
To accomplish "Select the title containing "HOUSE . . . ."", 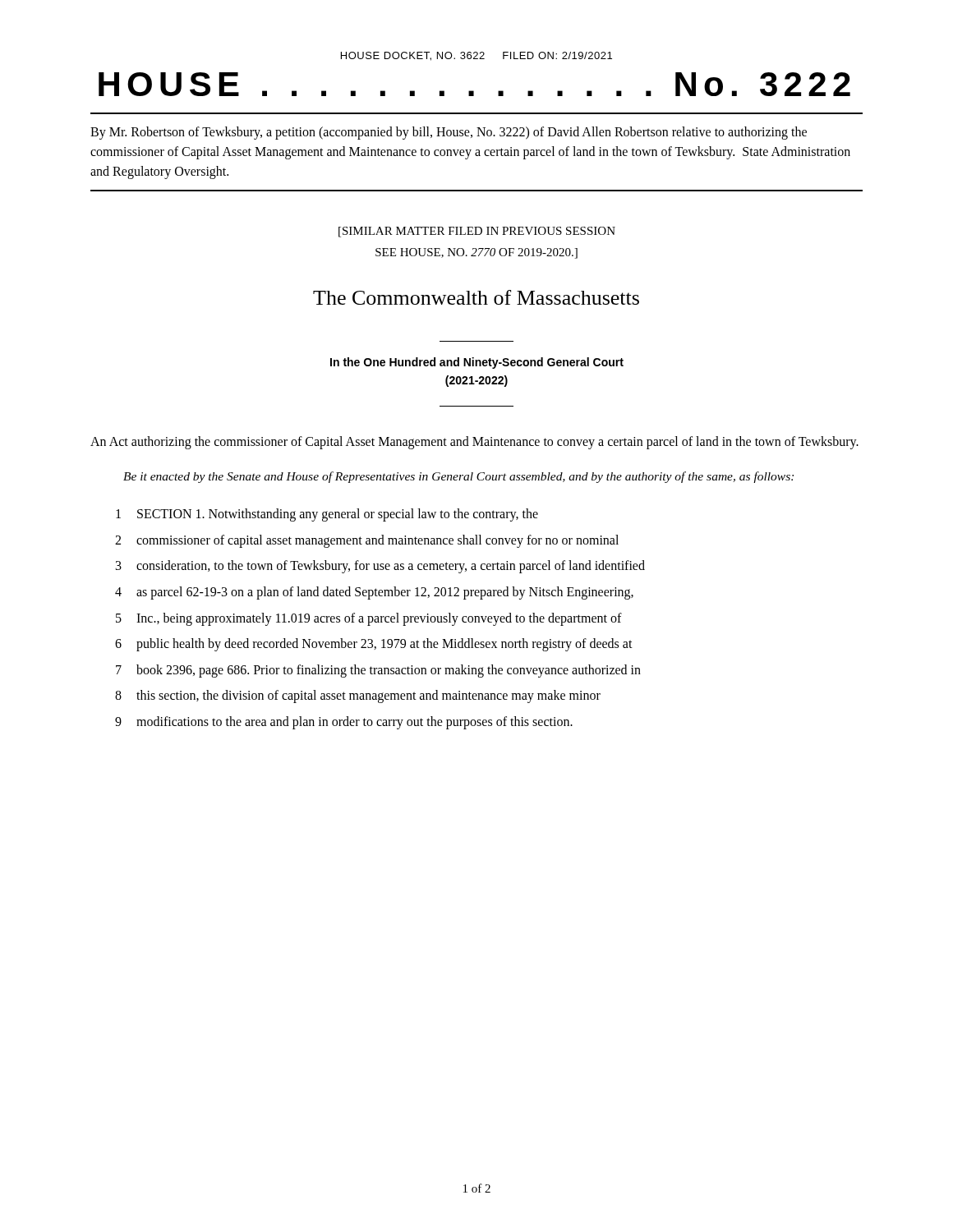I will click(x=476, y=84).
